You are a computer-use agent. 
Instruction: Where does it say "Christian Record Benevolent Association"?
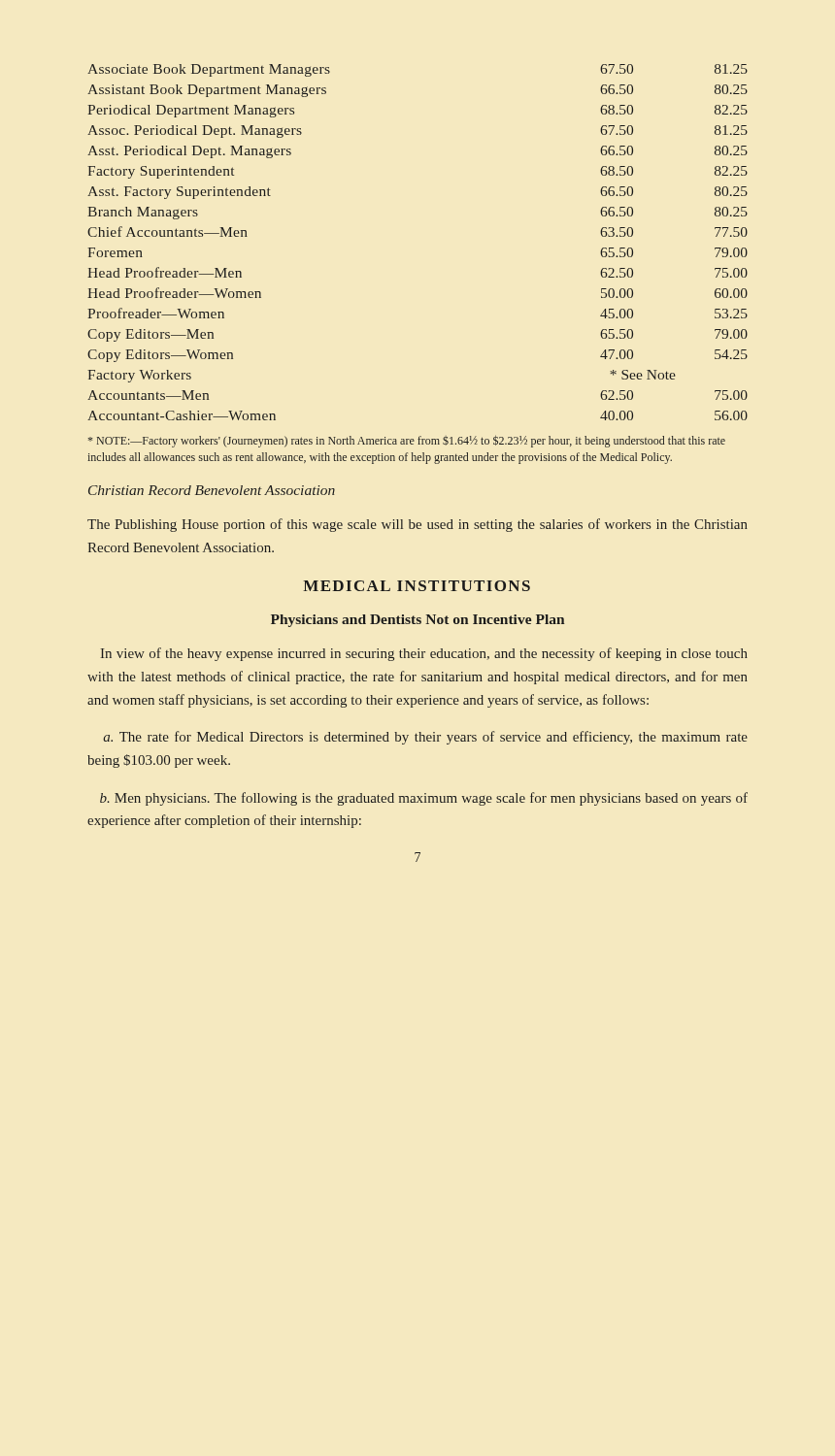(212, 490)
